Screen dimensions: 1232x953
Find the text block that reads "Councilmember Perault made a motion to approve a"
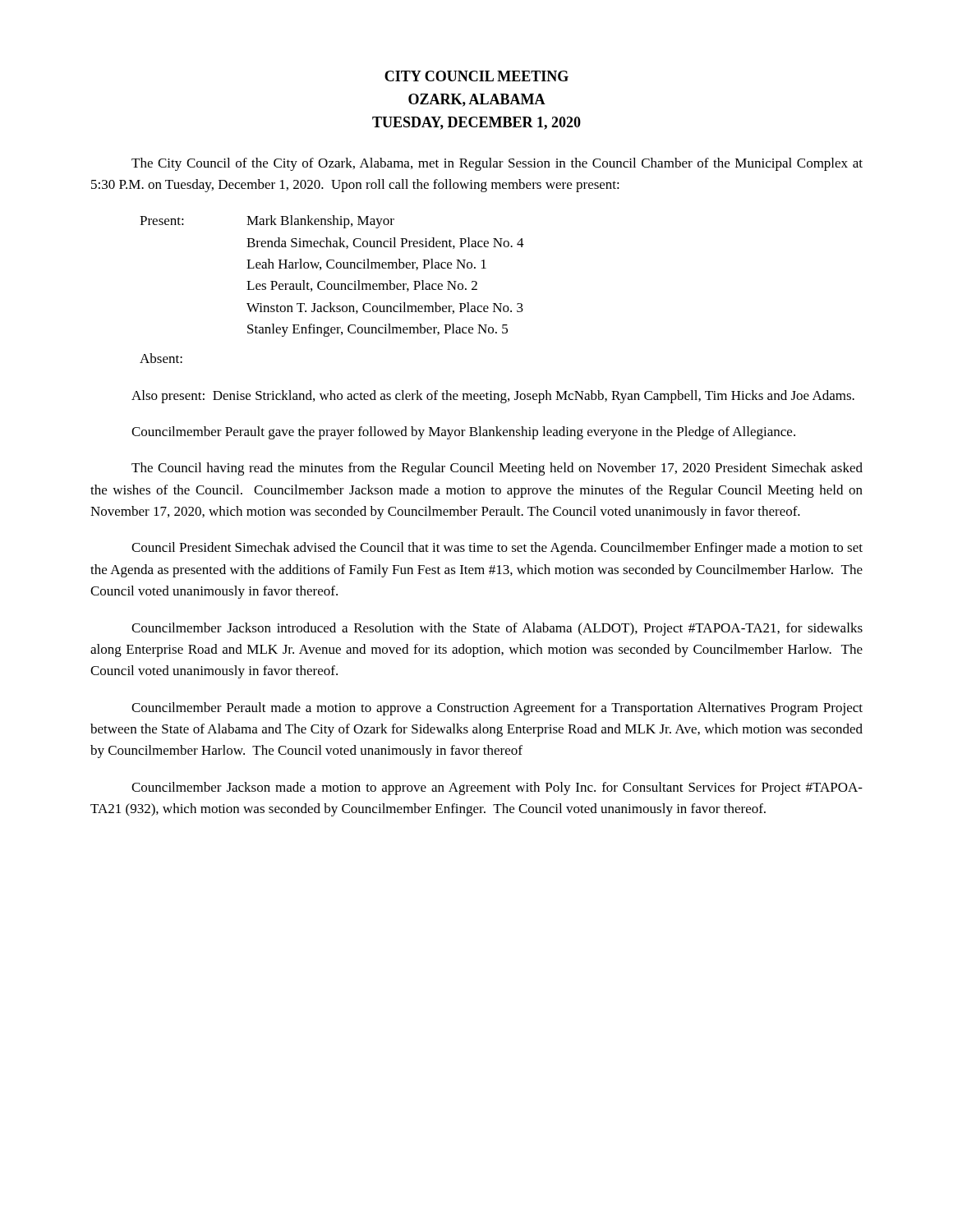point(476,729)
